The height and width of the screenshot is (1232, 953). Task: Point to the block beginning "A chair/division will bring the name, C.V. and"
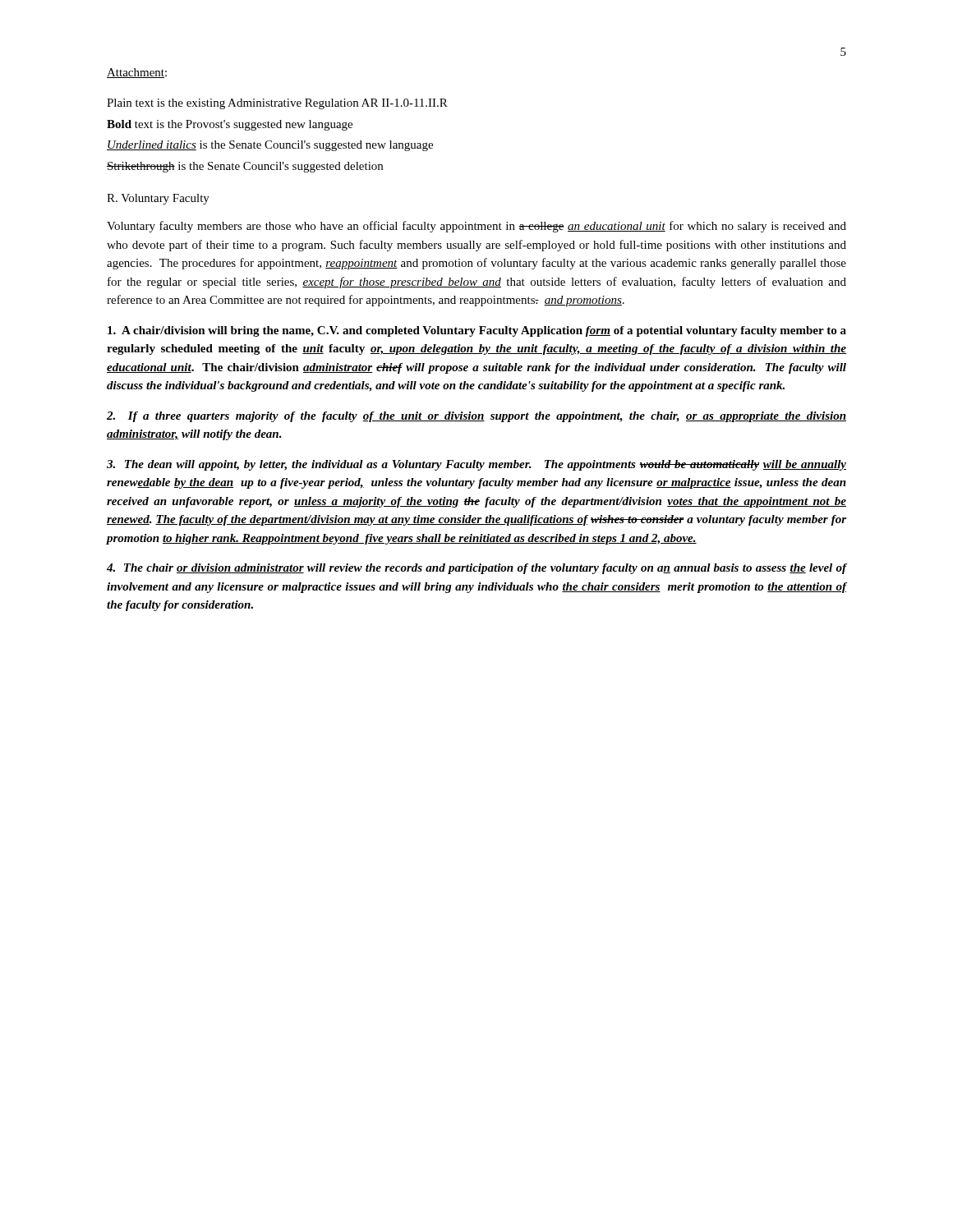point(476,358)
